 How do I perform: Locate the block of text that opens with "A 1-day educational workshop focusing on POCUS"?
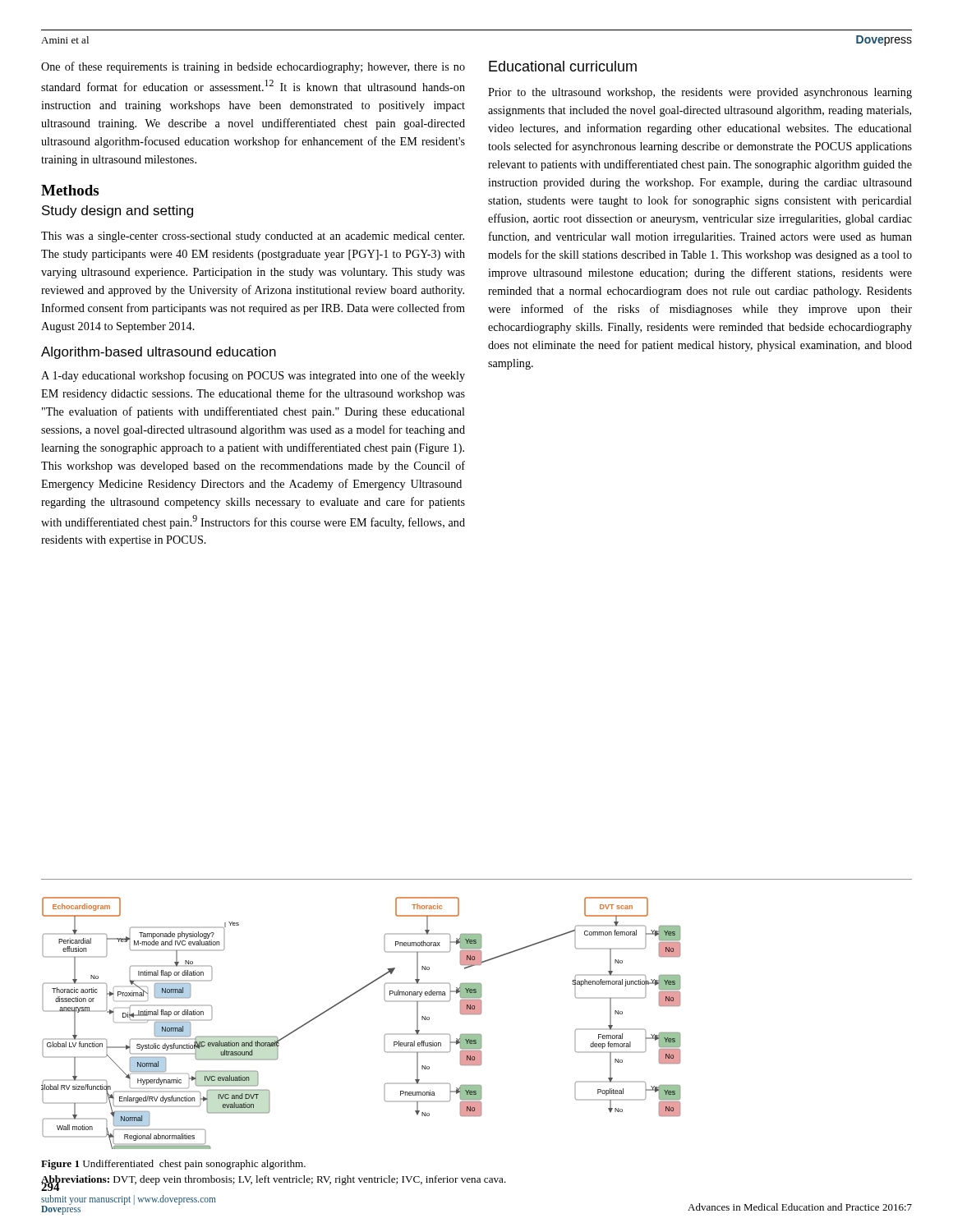coord(253,458)
